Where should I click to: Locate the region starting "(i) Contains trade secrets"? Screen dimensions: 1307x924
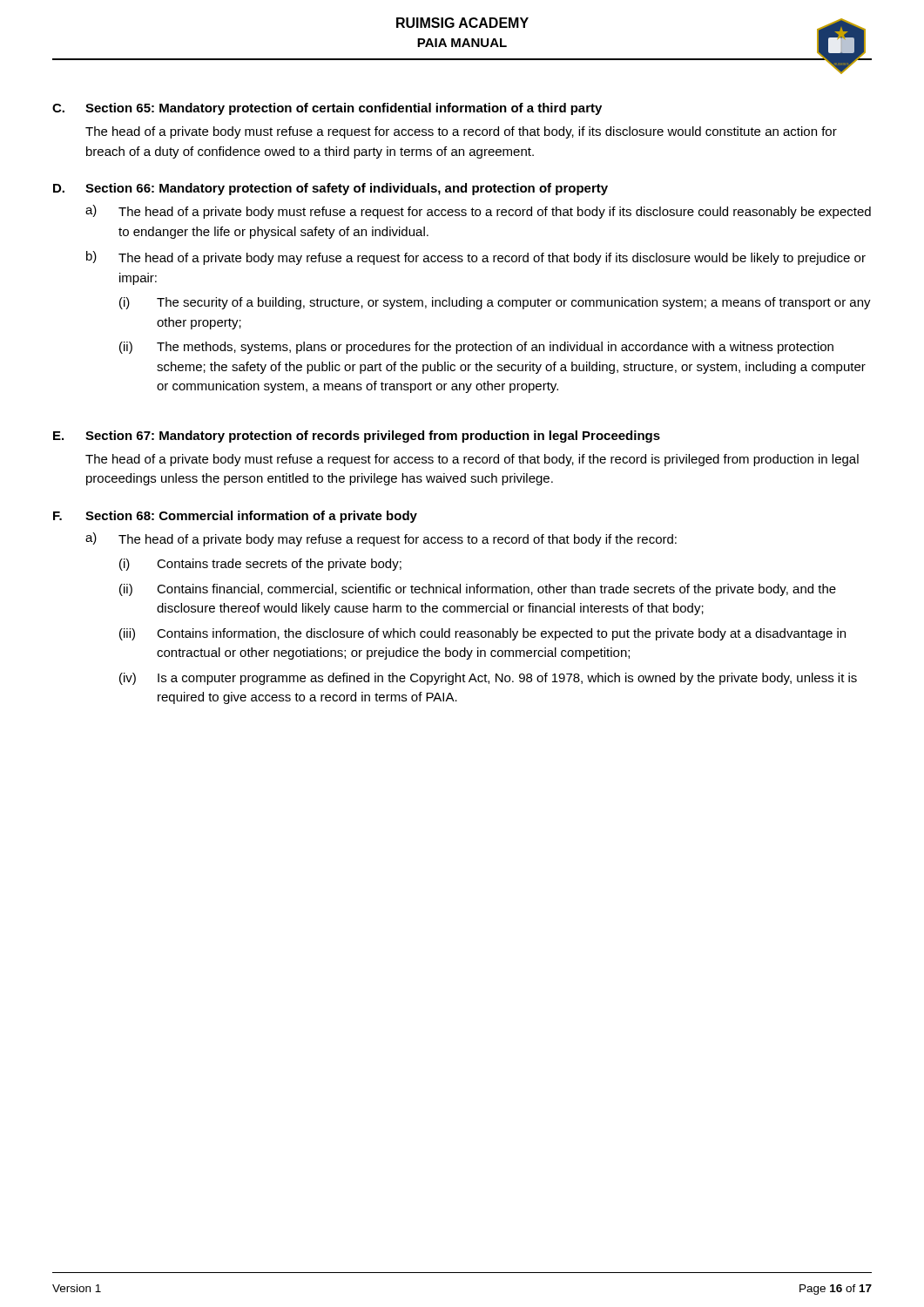(x=260, y=565)
